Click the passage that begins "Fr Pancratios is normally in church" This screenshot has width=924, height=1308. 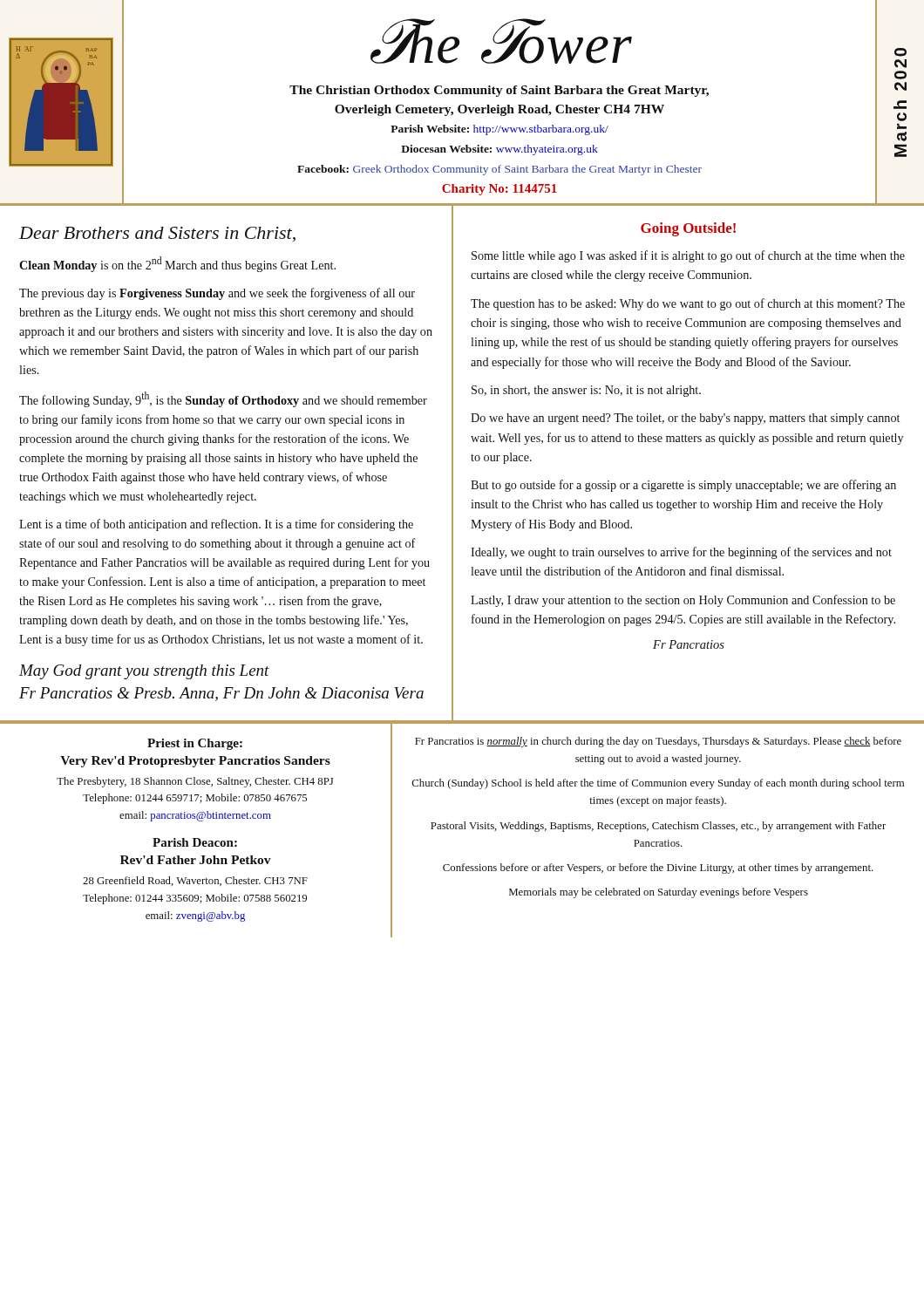[x=658, y=750]
